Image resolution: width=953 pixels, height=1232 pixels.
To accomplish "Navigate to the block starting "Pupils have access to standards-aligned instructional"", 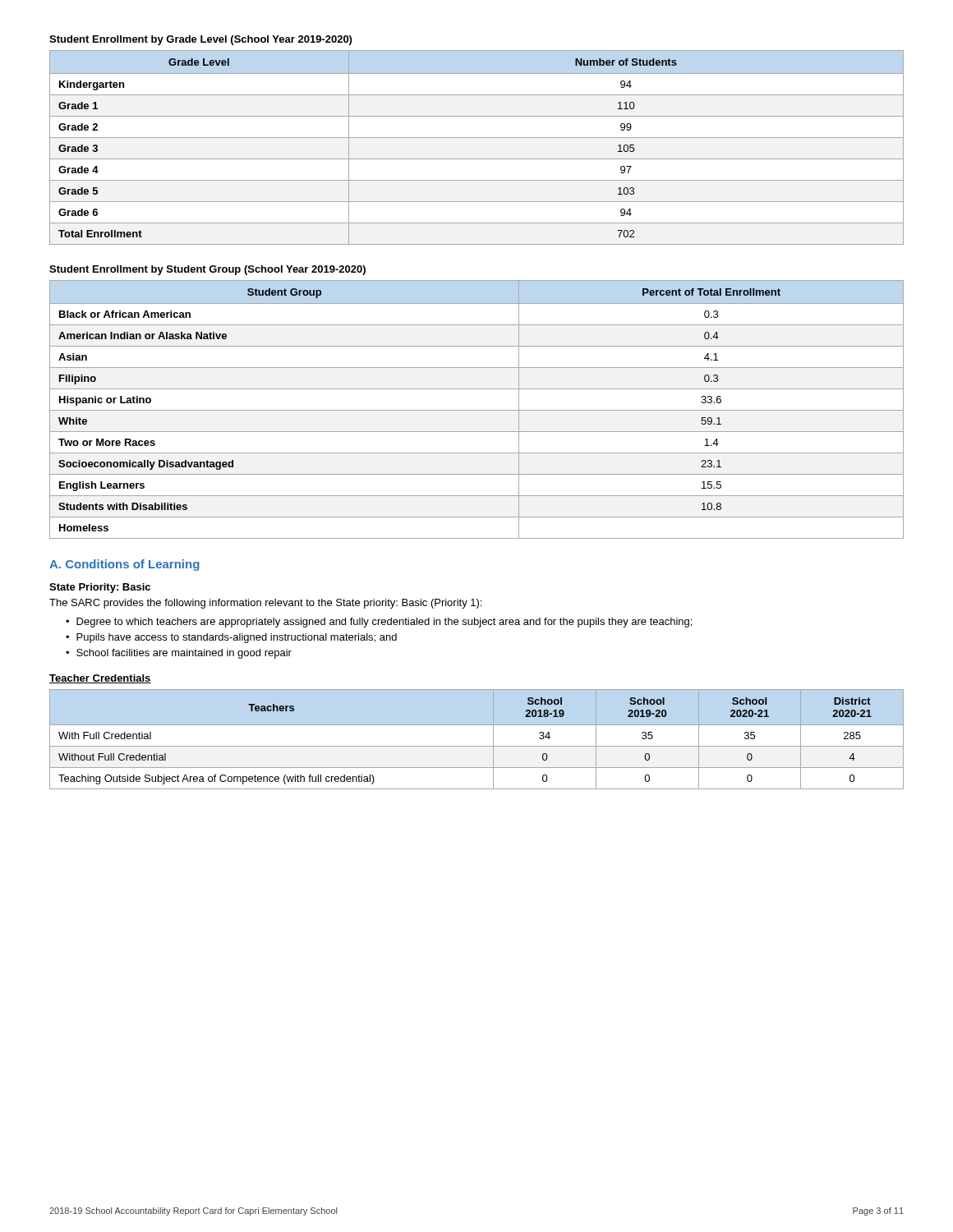I will (237, 637).
